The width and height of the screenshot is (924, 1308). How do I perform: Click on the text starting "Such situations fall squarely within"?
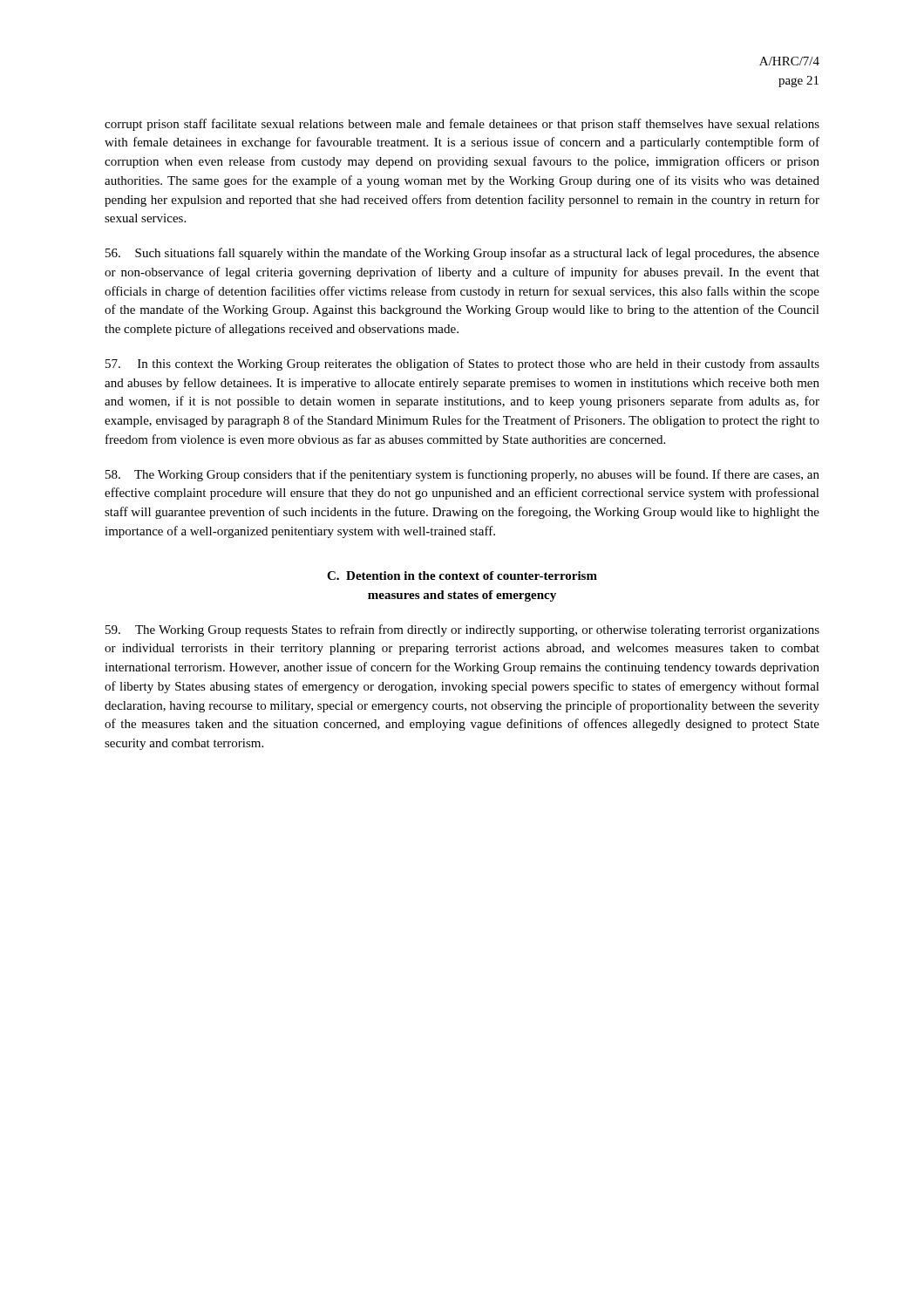coord(462,291)
